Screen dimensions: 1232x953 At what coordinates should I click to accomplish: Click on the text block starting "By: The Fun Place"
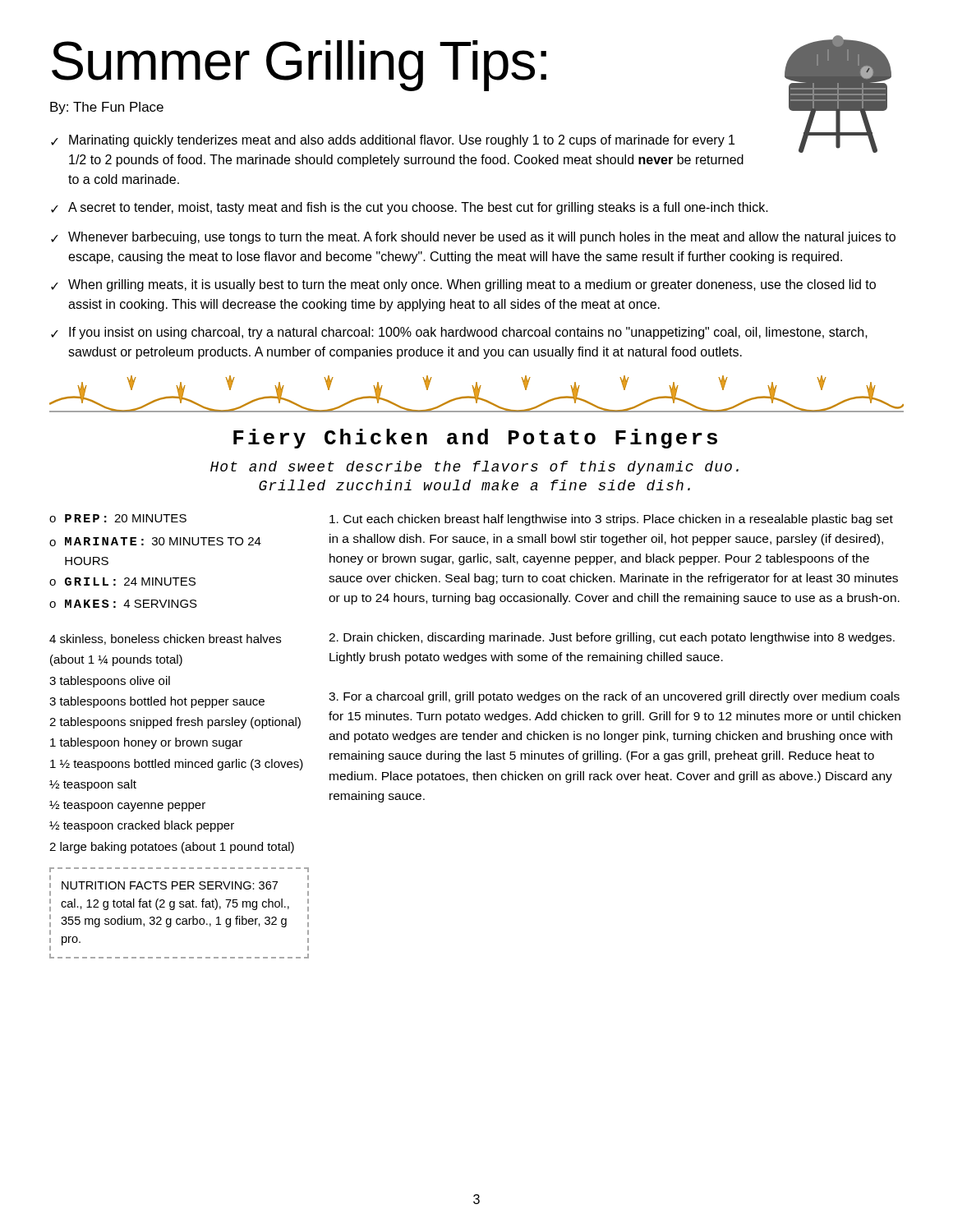point(107,107)
